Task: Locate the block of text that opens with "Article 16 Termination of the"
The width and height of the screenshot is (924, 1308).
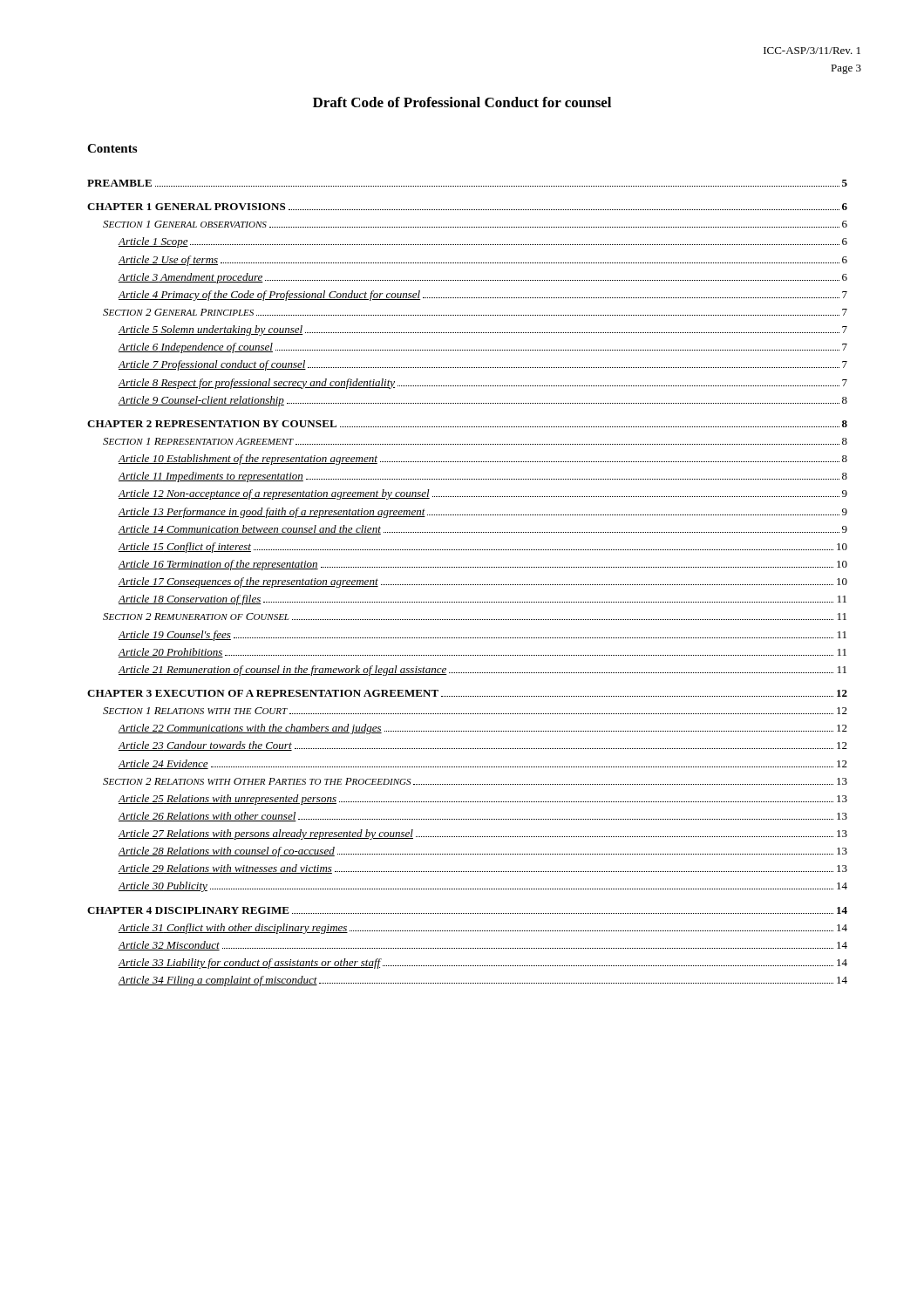Action: (x=467, y=564)
